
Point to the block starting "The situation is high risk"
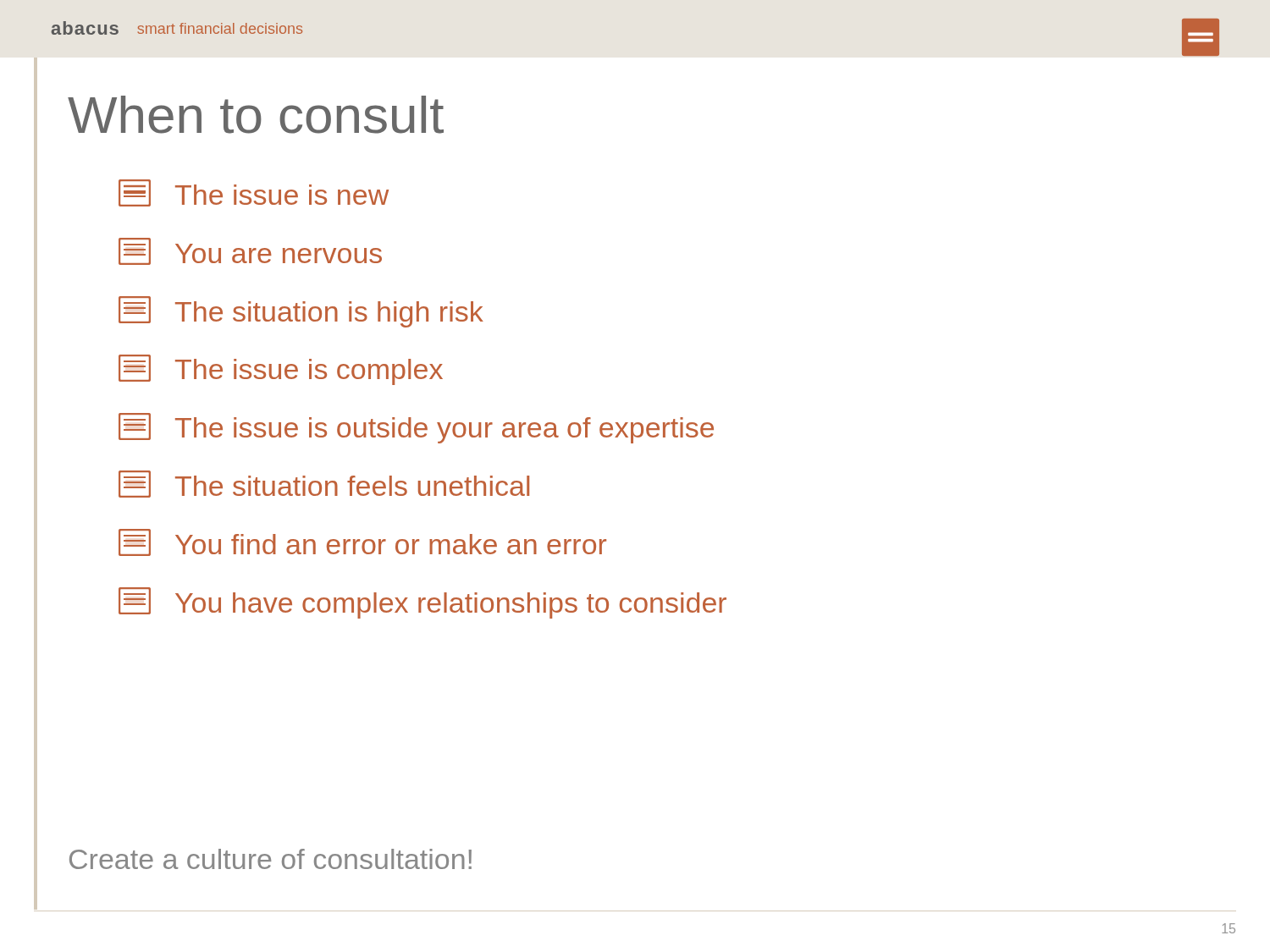pos(301,311)
